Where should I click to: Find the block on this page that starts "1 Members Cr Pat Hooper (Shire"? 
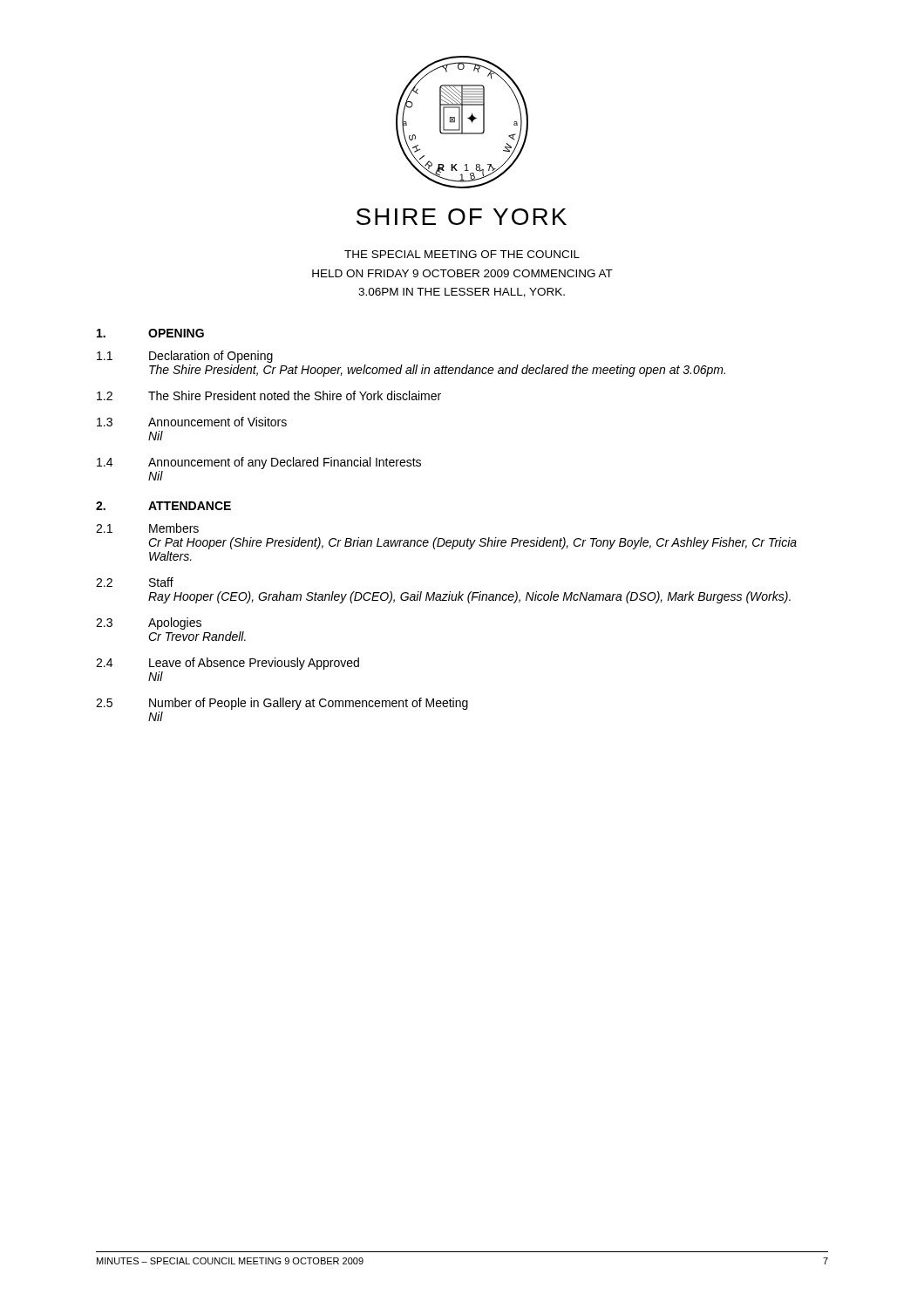pos(462,542)
